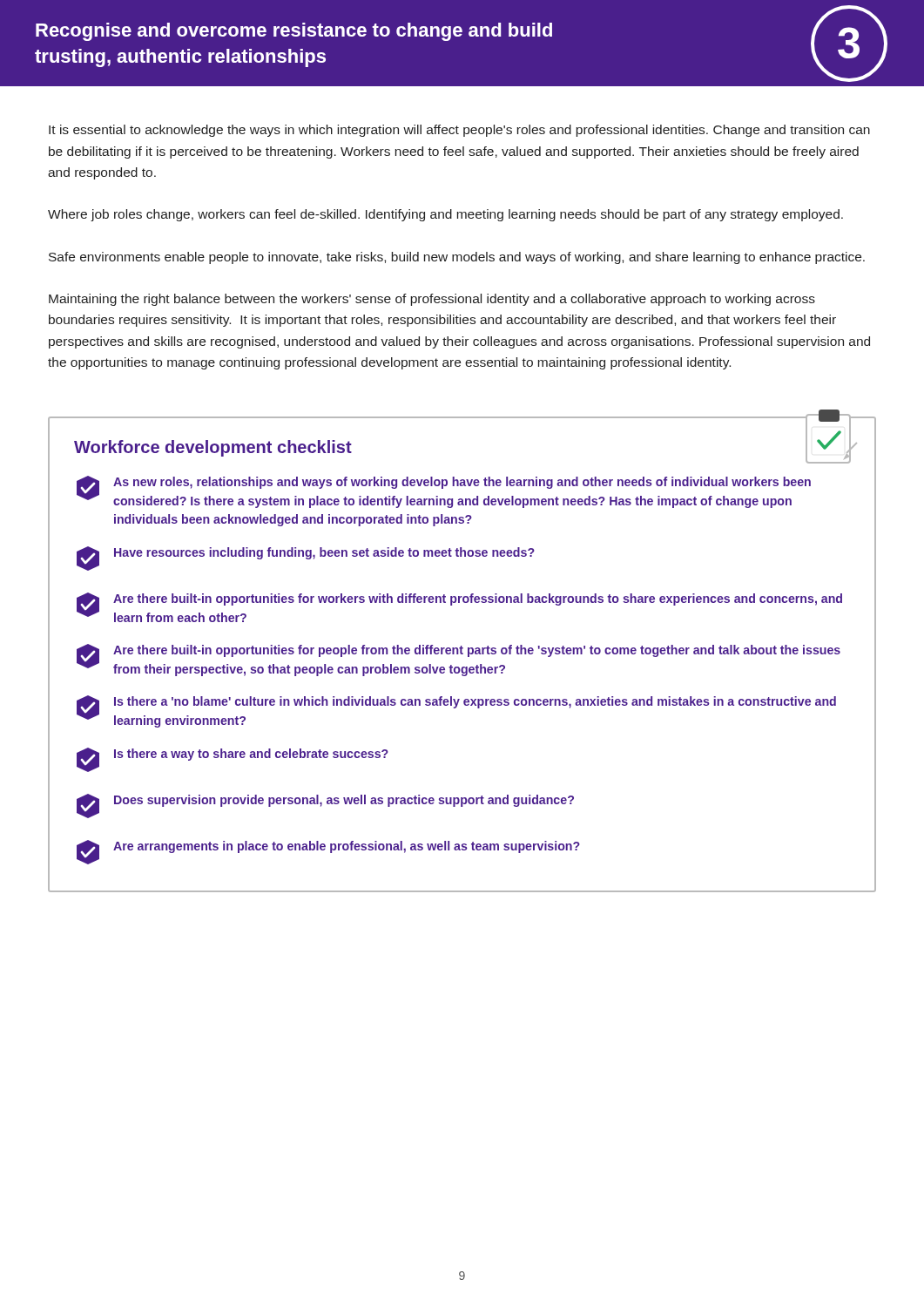Locate the text block with the text "It is essential to acknowledge the ways"
Screen dimensions: 1307x924
(459, 151)
